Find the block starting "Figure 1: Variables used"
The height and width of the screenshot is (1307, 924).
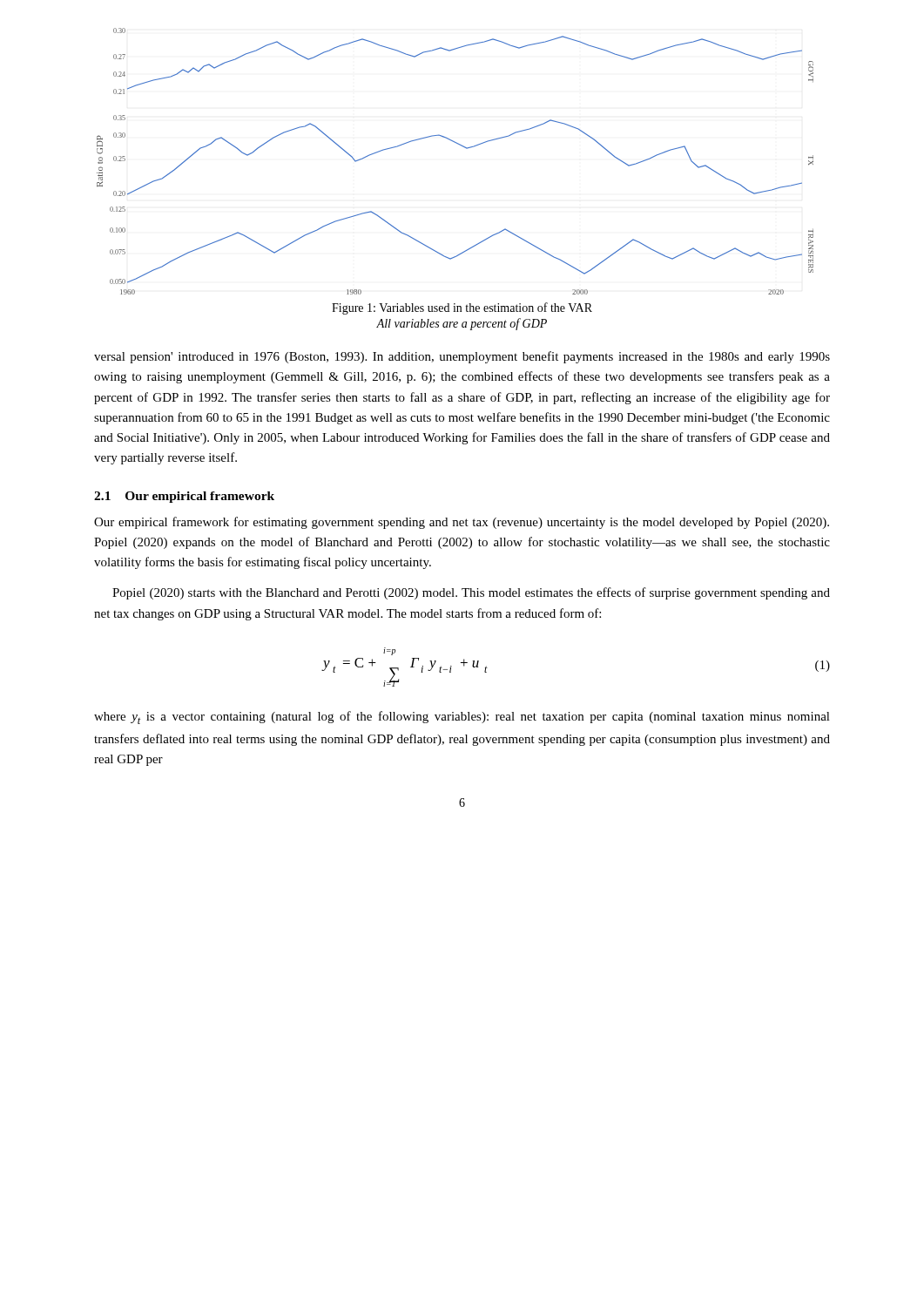coord(462,308)
